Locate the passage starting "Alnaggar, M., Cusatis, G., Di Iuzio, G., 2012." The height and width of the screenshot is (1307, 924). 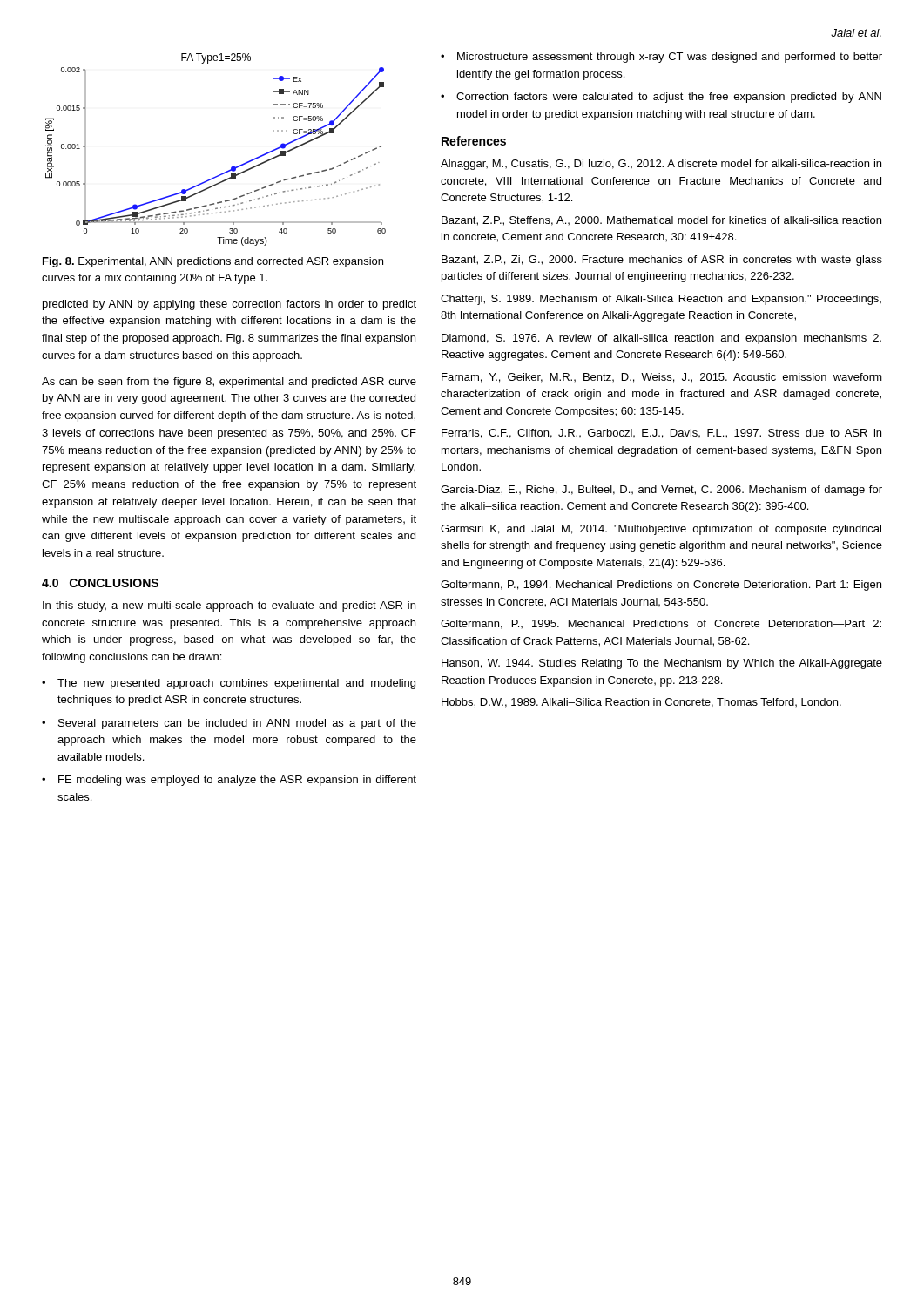tap(661, 180)
